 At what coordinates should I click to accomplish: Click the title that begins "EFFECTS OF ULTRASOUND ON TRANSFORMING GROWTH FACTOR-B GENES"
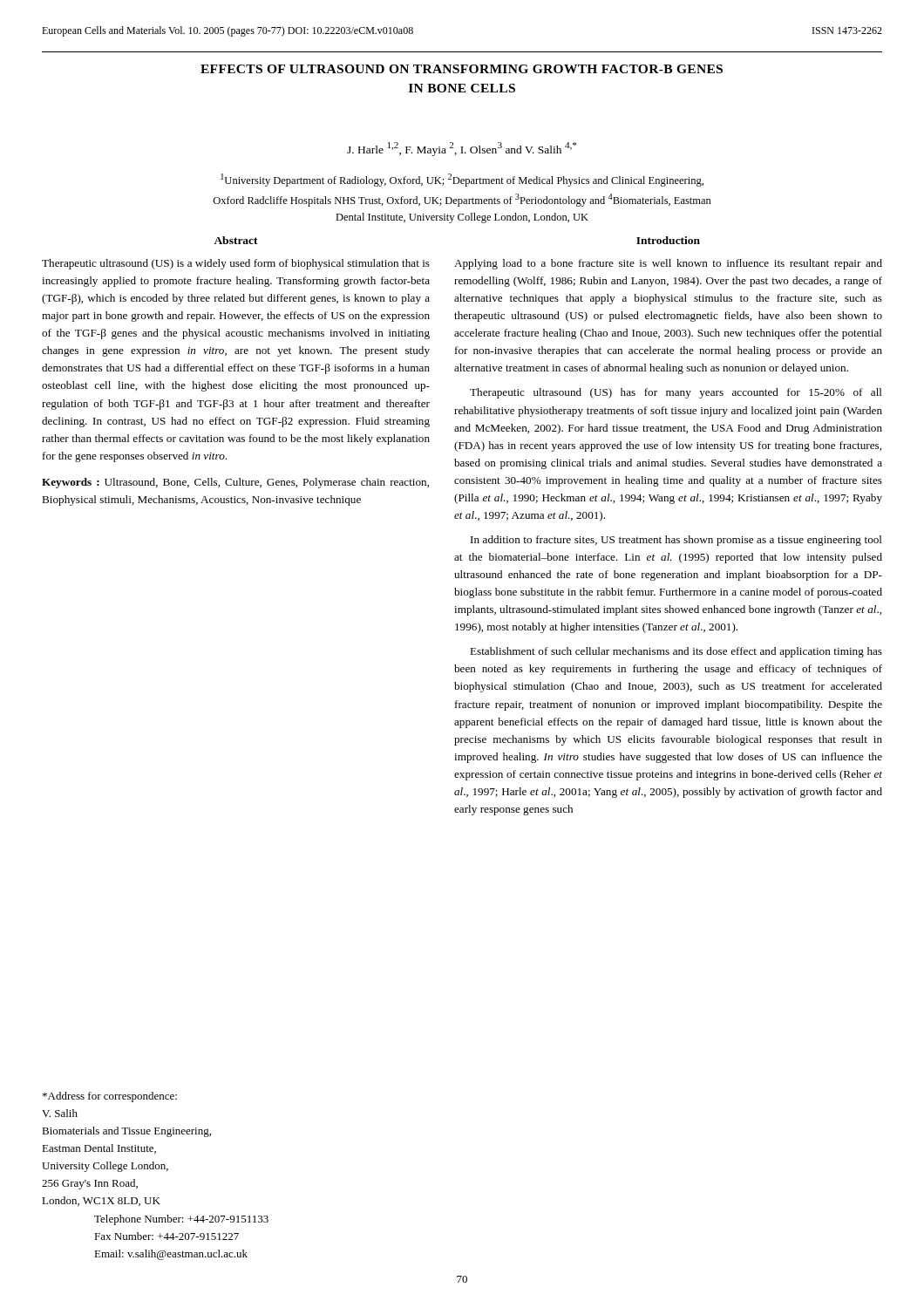pyautogui.click(x=462, y=79)
